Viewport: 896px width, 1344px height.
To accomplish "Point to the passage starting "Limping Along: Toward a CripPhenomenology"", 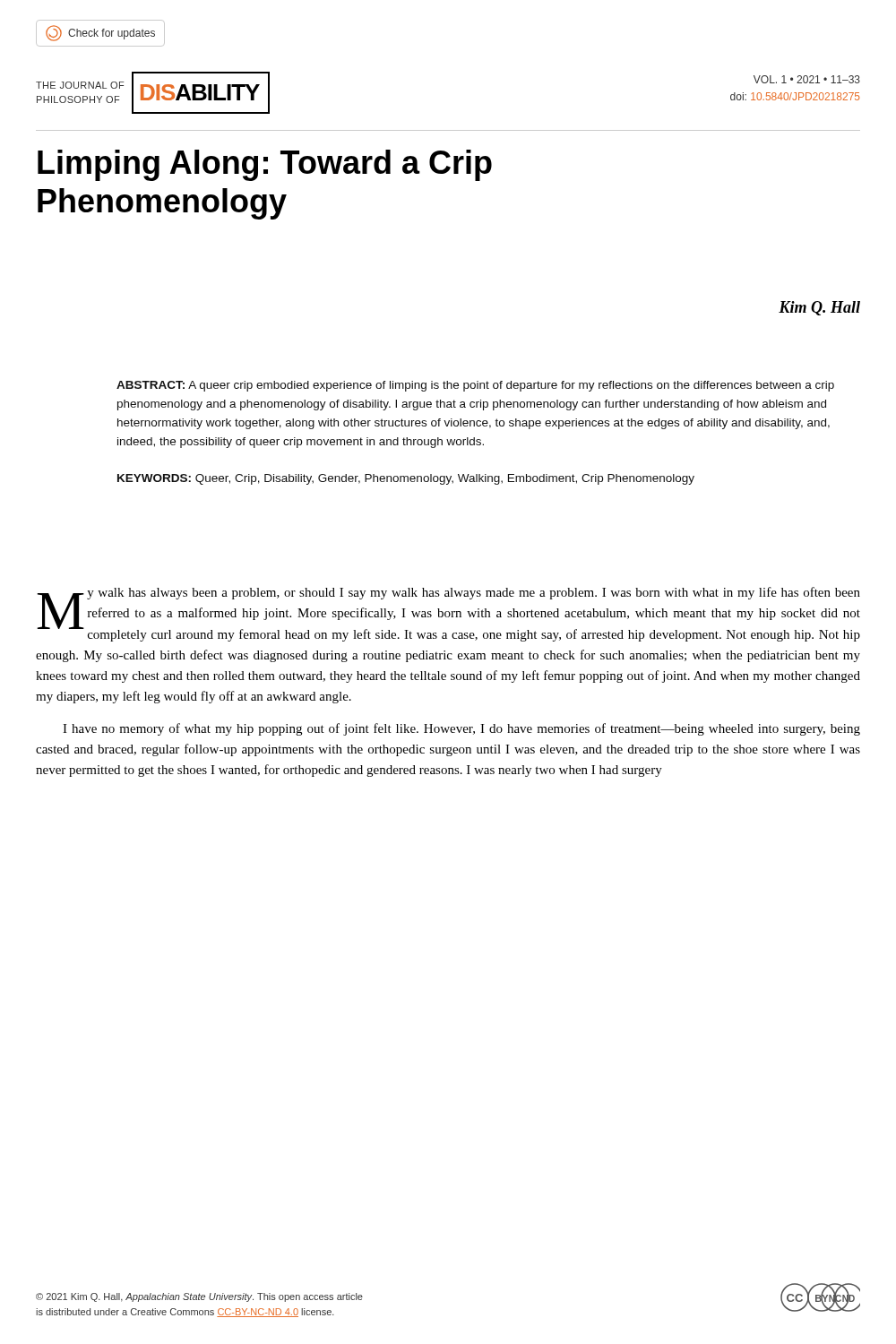I will pyautogui.click(x=448, y=182).
